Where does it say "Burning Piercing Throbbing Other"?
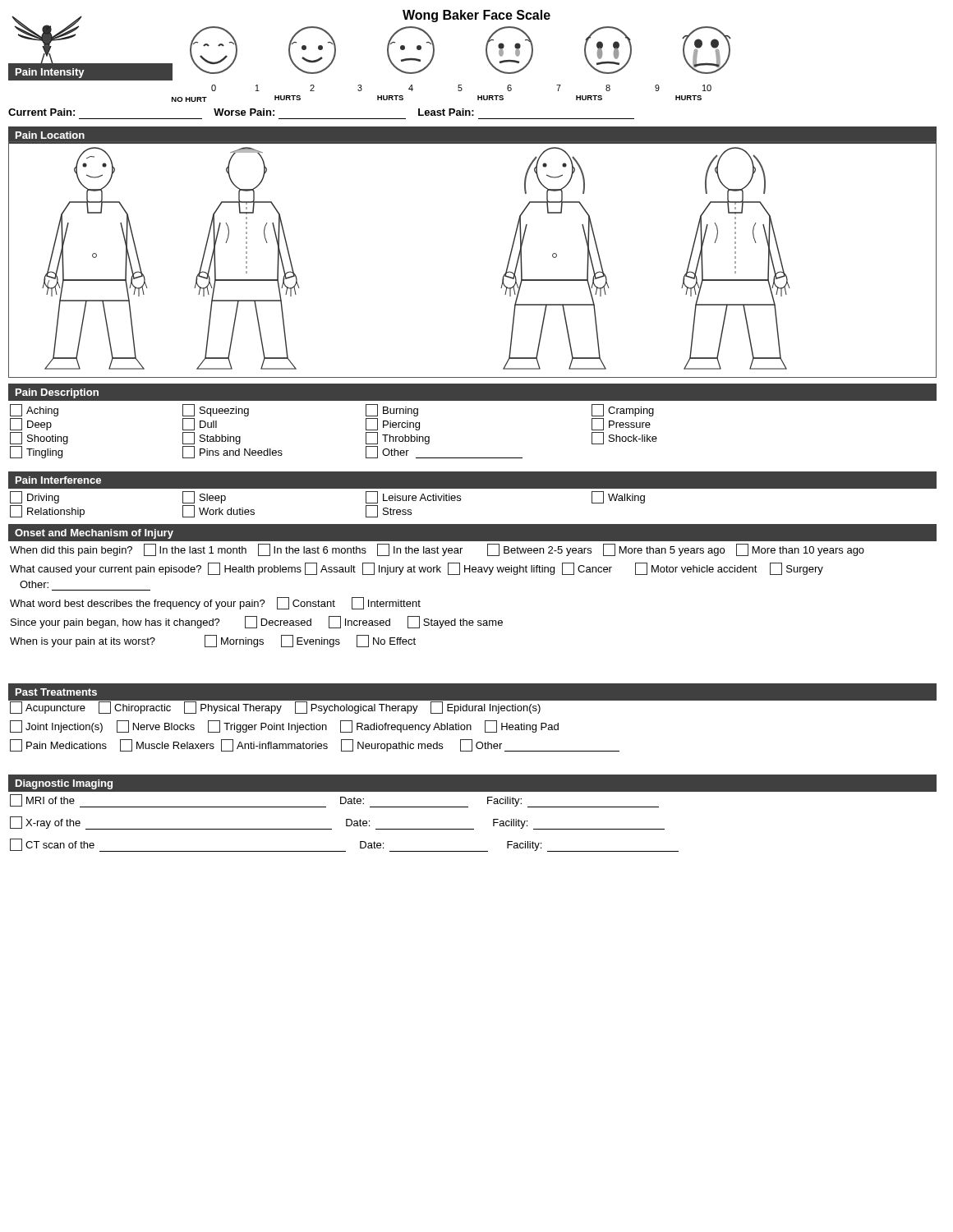 [392, 410]
